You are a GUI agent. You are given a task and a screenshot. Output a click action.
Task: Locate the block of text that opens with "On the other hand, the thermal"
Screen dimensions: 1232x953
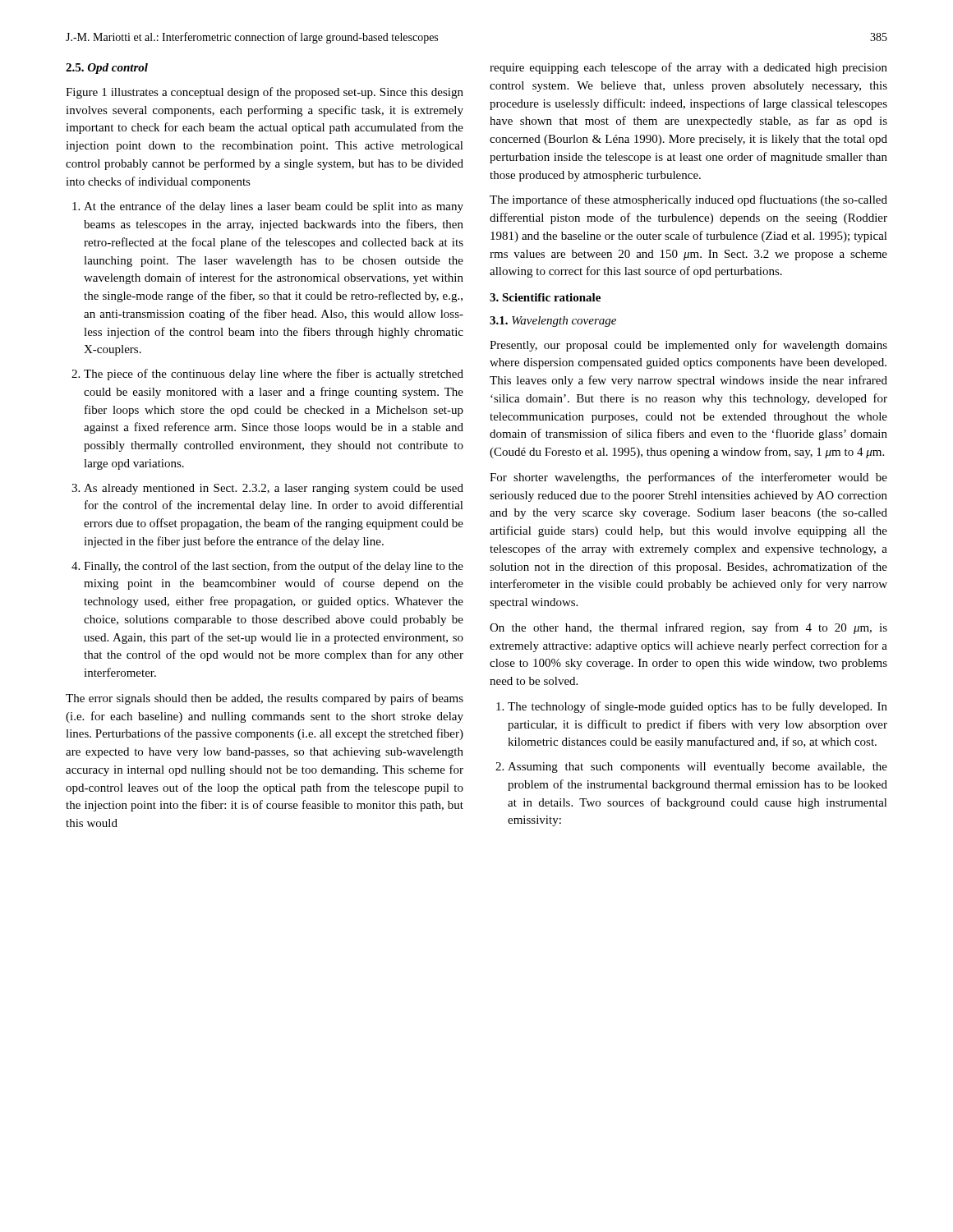tap(688, 655)
